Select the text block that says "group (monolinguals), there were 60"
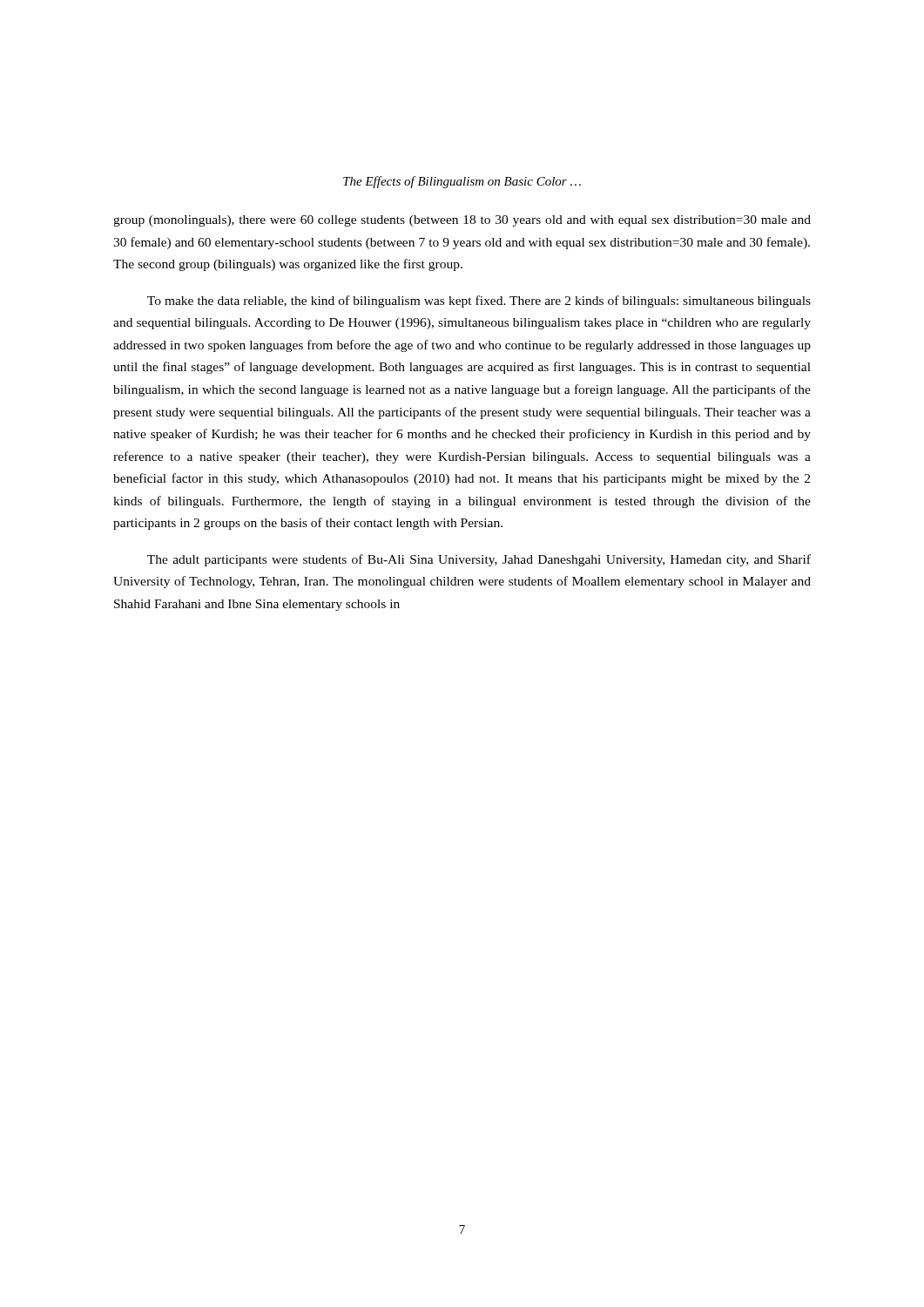924x1307 pixels. (462, 242)
